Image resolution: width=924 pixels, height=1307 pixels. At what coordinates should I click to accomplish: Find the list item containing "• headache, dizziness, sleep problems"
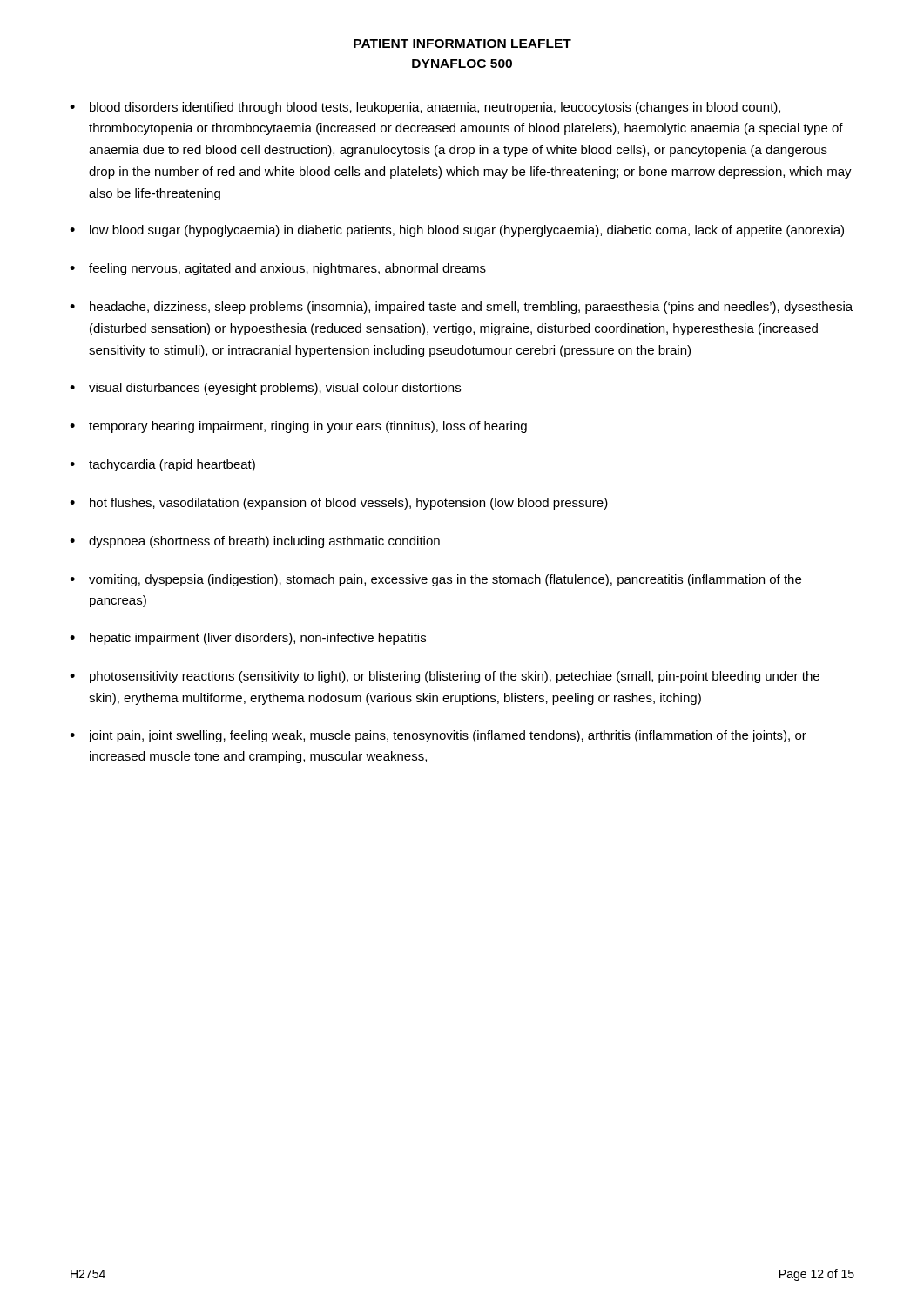click(462, 329)
